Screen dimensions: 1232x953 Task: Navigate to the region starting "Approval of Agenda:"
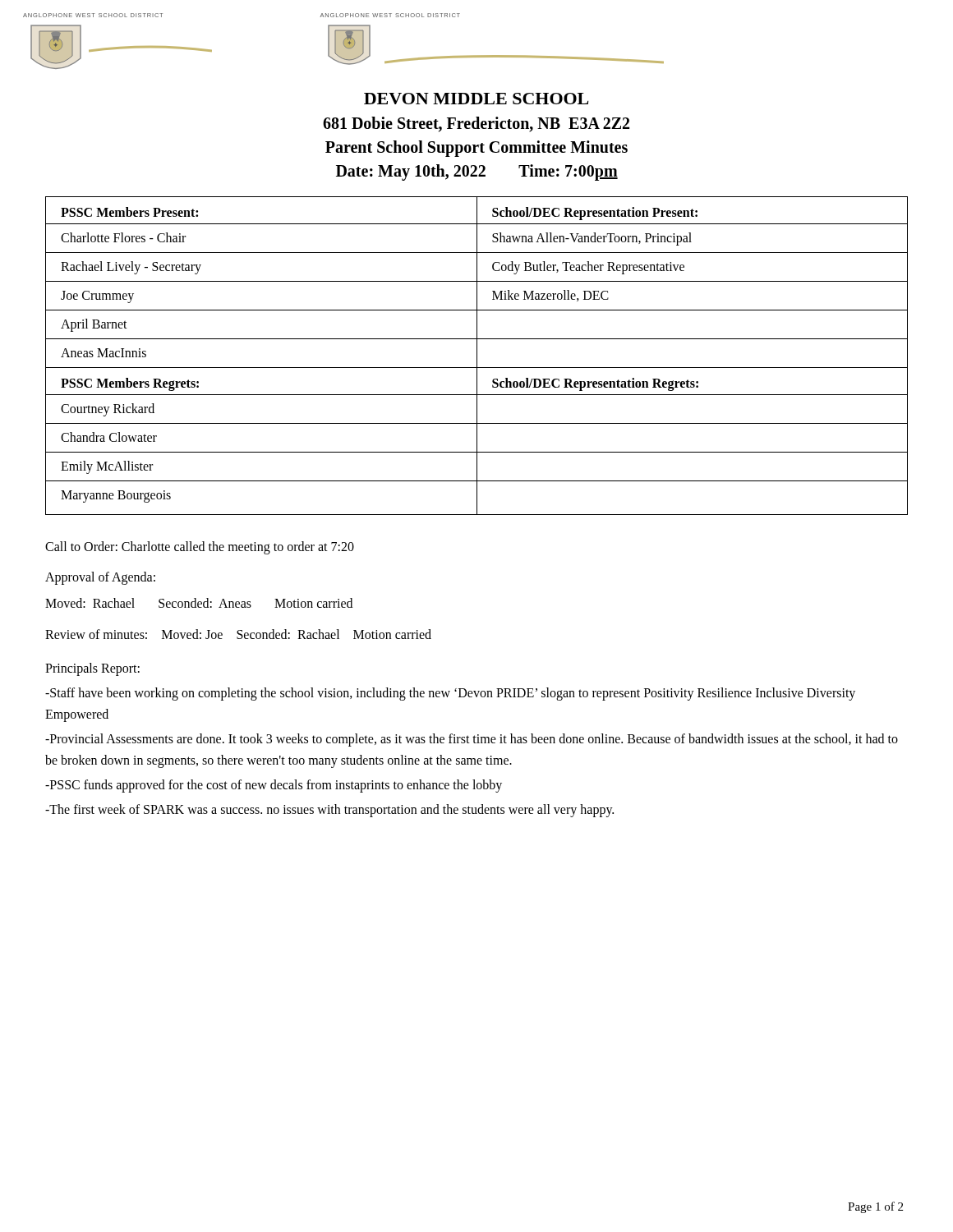pos(101,577)
